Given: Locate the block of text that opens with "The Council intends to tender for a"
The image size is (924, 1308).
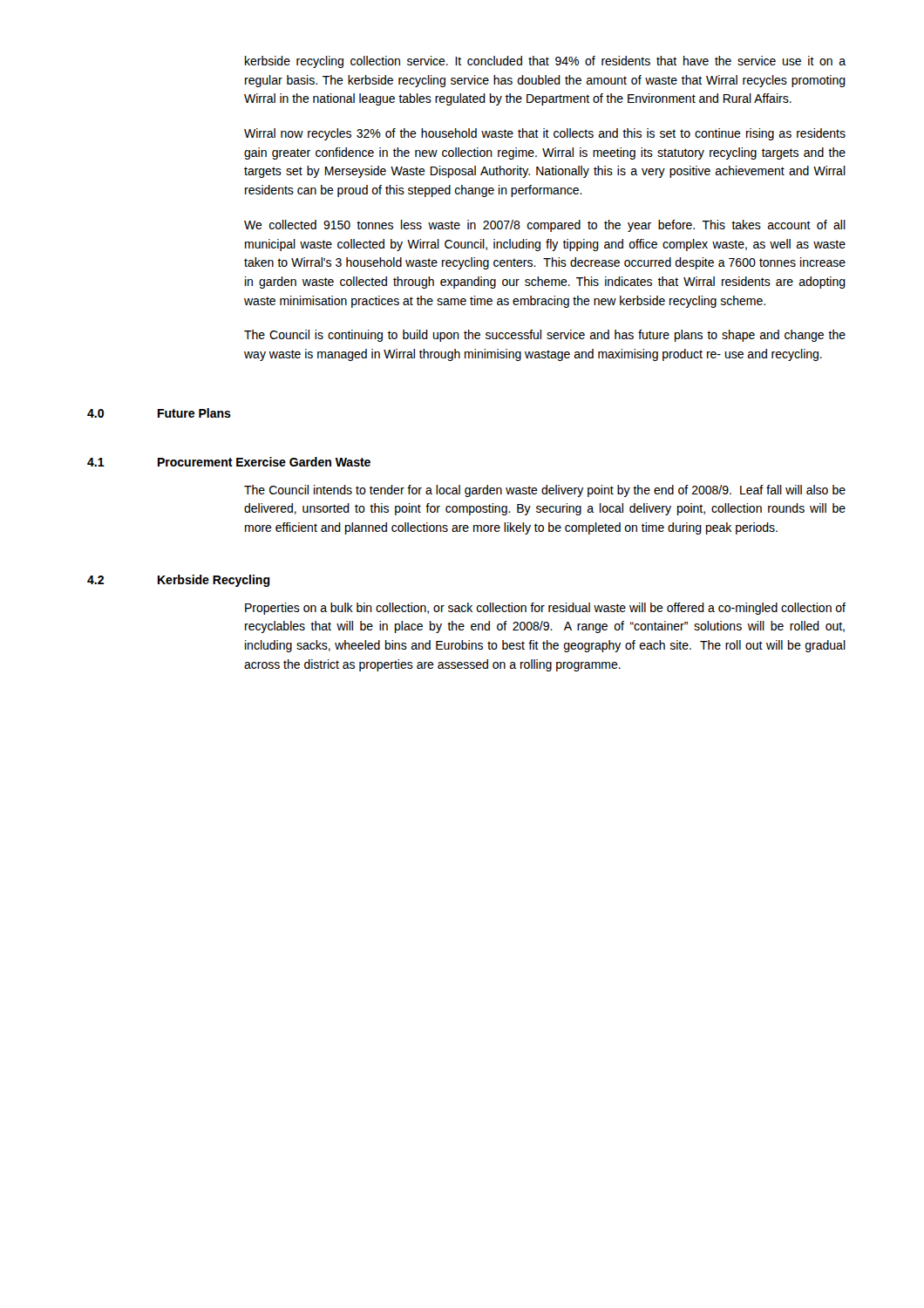Looking at the screenshot, I should [x=545, y=509].
